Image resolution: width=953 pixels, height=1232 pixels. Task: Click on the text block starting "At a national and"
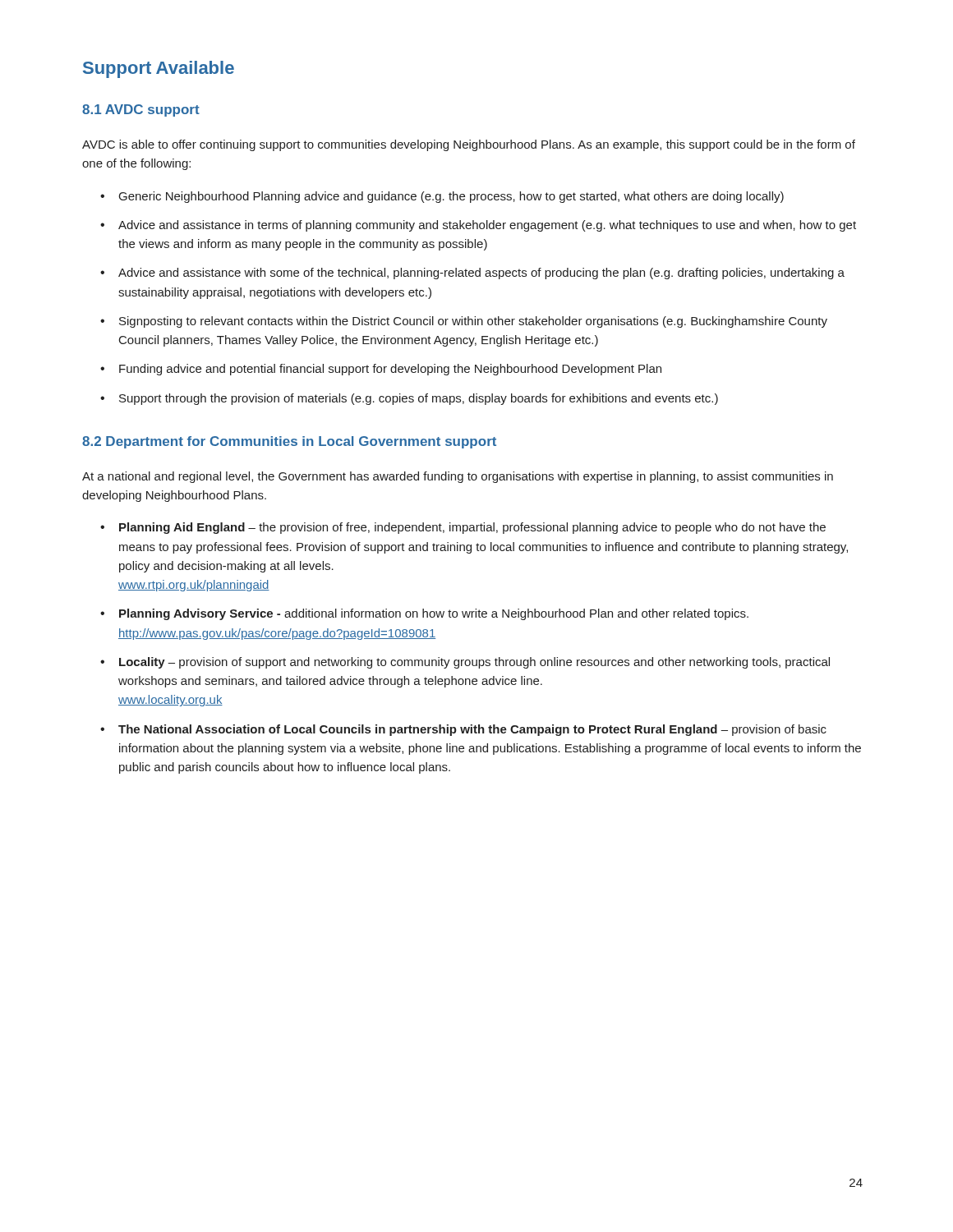472,485
